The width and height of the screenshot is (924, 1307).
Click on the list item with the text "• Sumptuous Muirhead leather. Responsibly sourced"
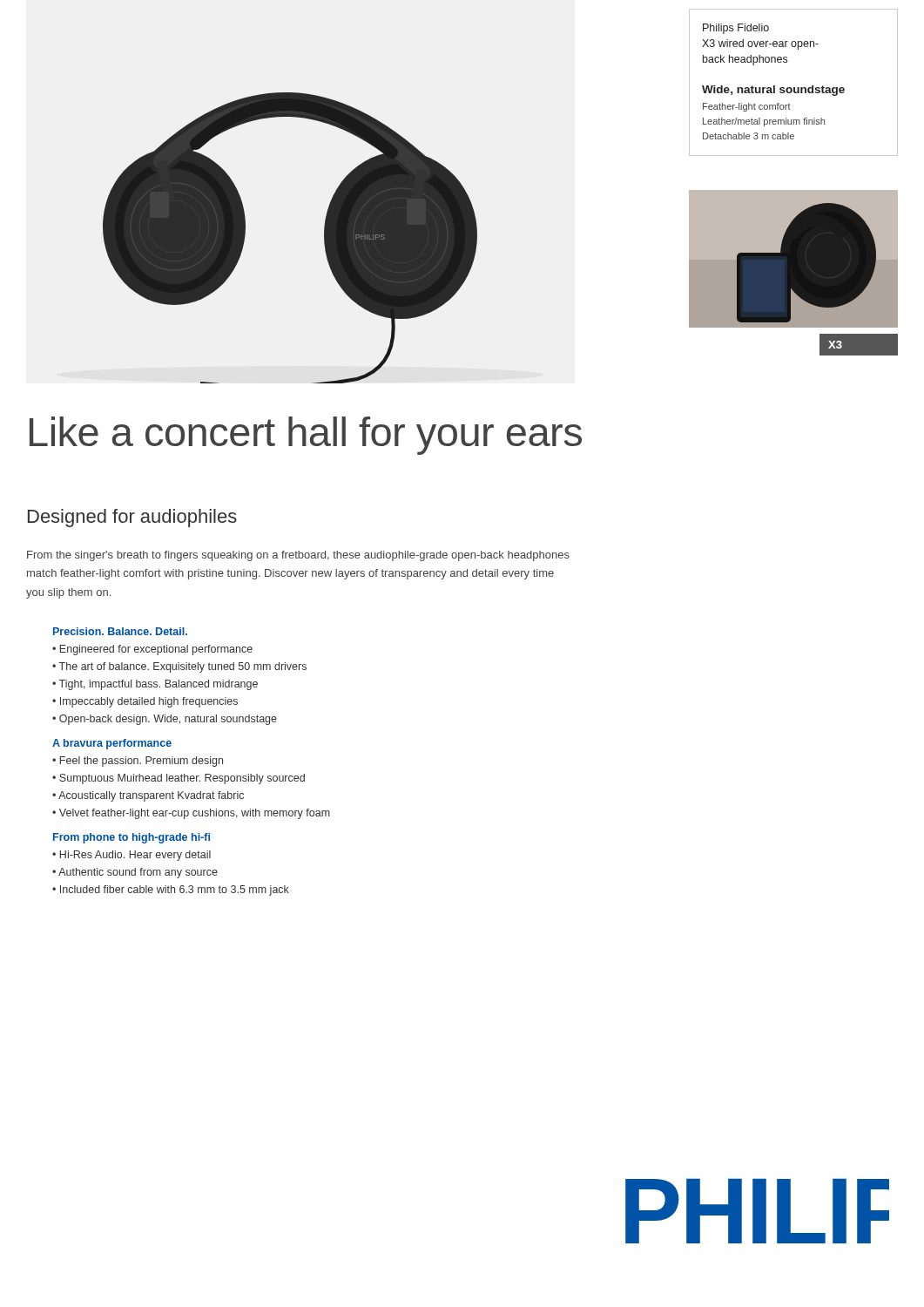pos(179,778)
